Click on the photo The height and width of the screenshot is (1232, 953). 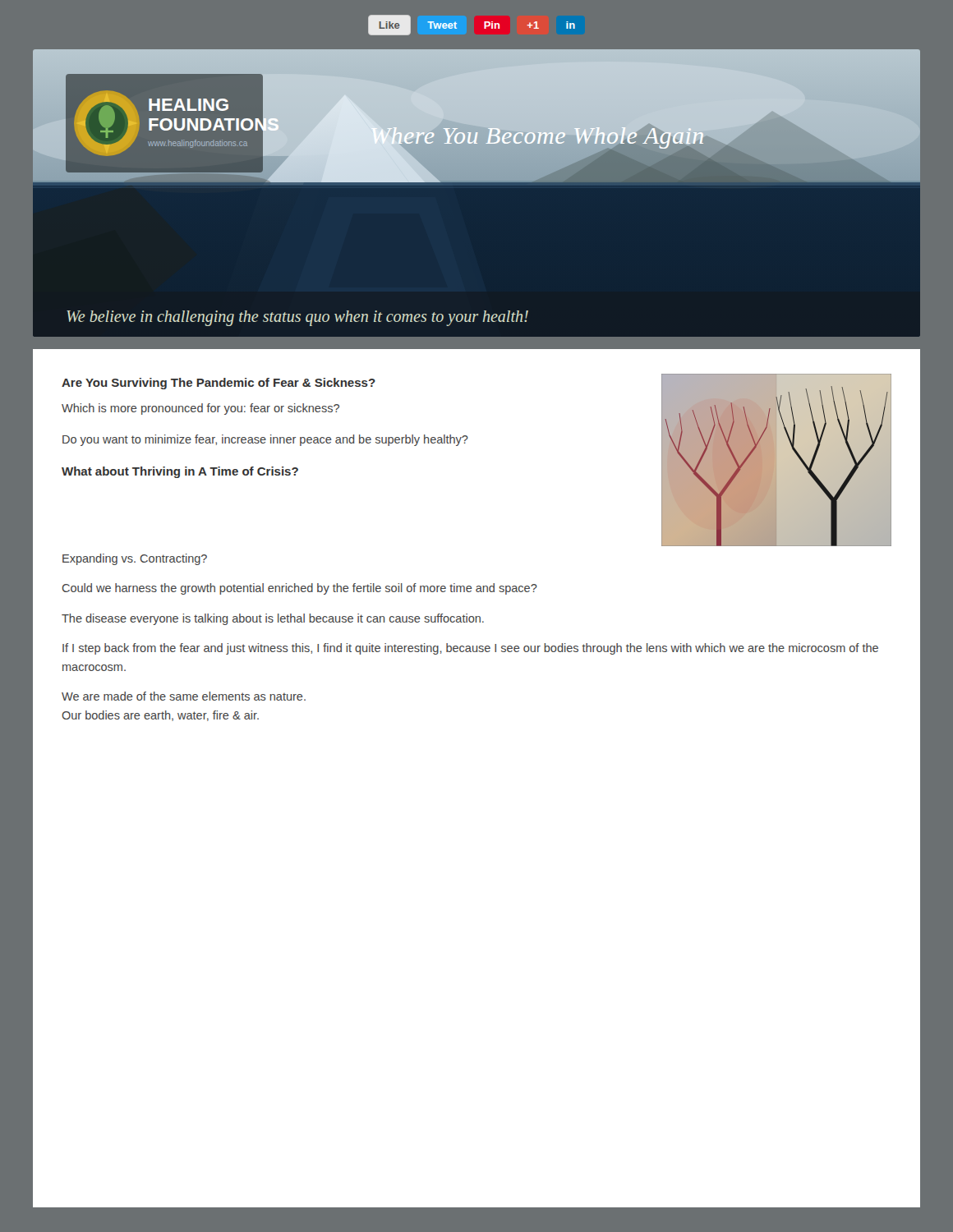[x=776, y=462]
